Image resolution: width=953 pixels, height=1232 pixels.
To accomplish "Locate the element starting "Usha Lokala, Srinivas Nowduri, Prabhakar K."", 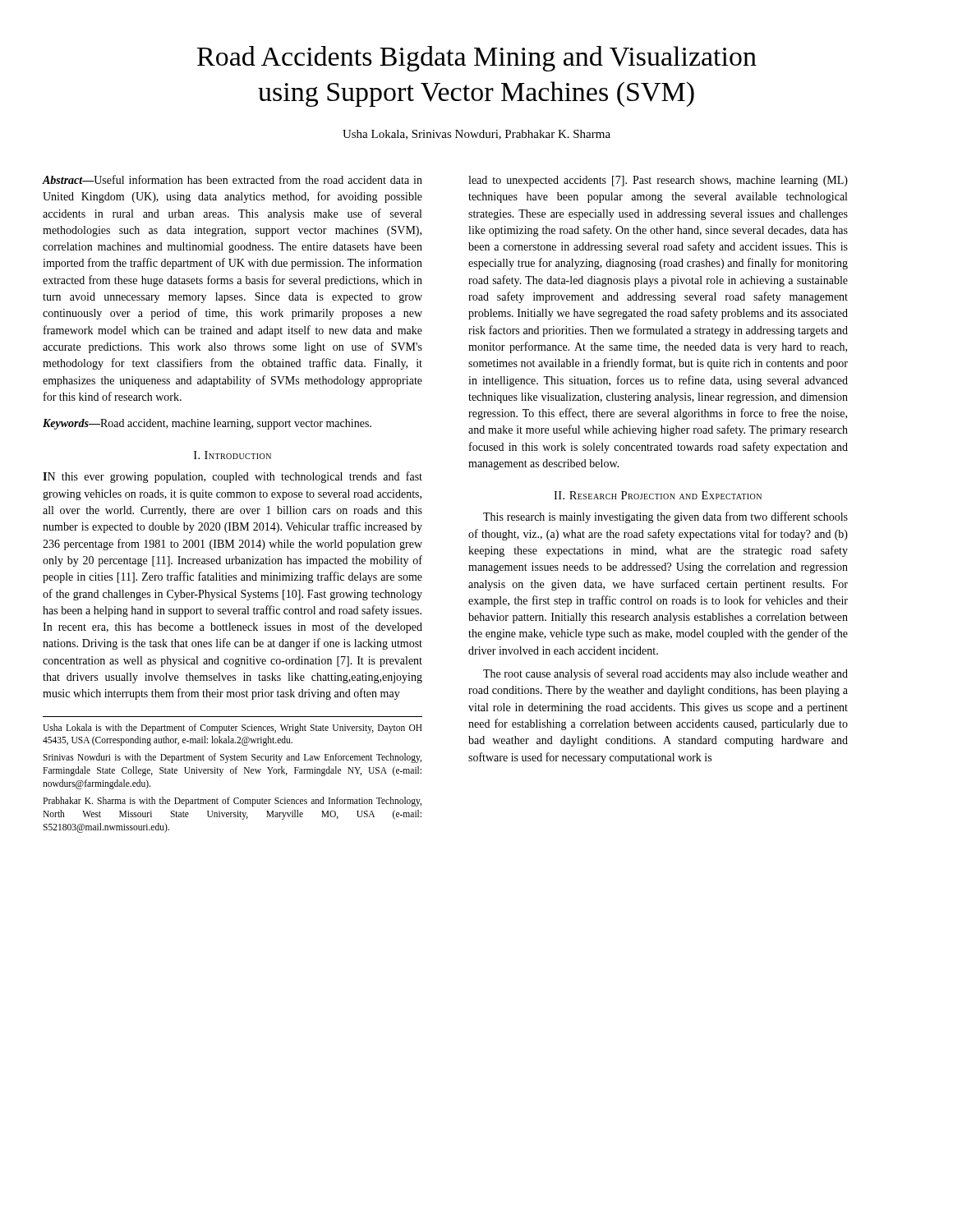I will [x=476, y=134].
